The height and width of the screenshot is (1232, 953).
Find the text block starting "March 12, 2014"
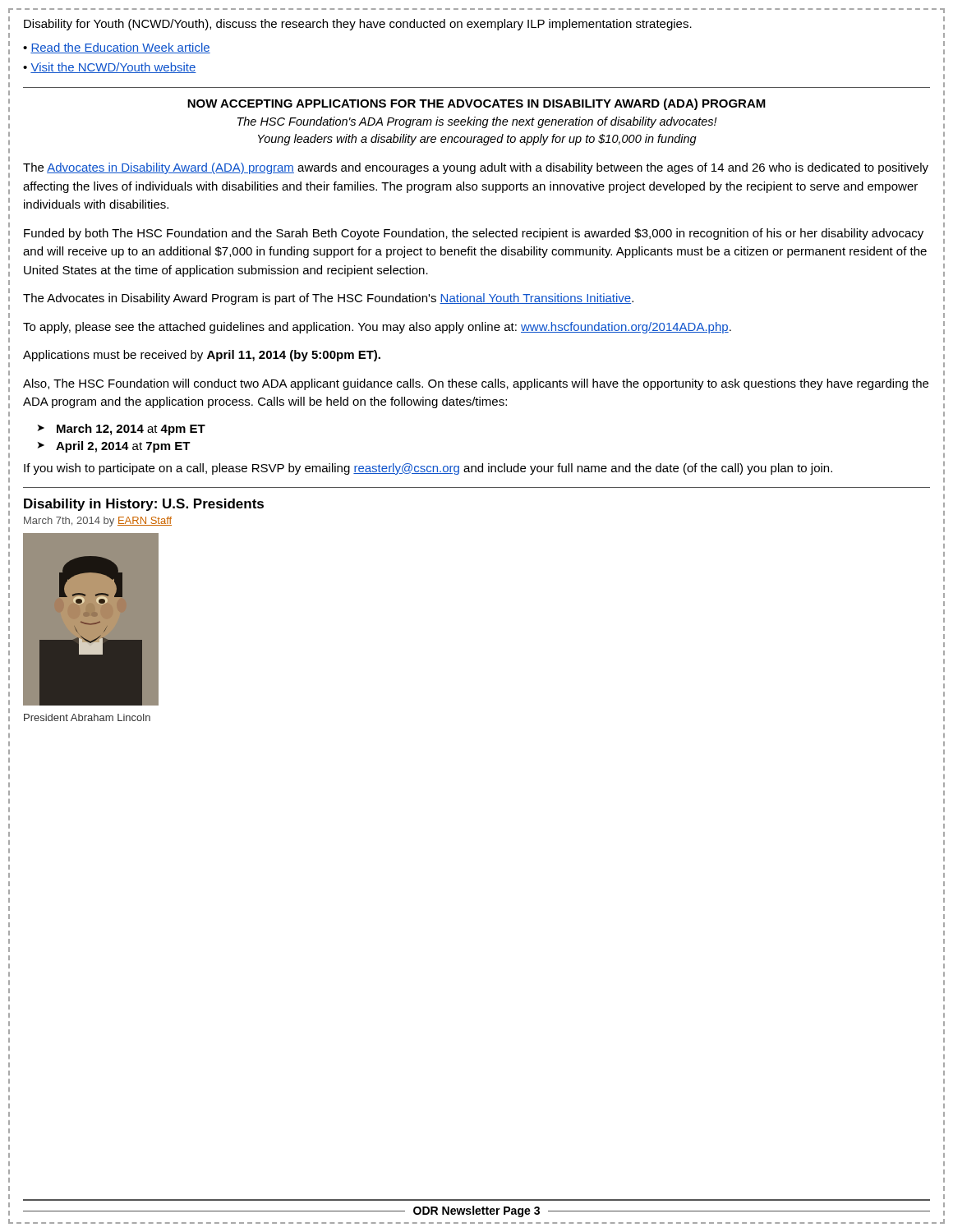[131, 428]
